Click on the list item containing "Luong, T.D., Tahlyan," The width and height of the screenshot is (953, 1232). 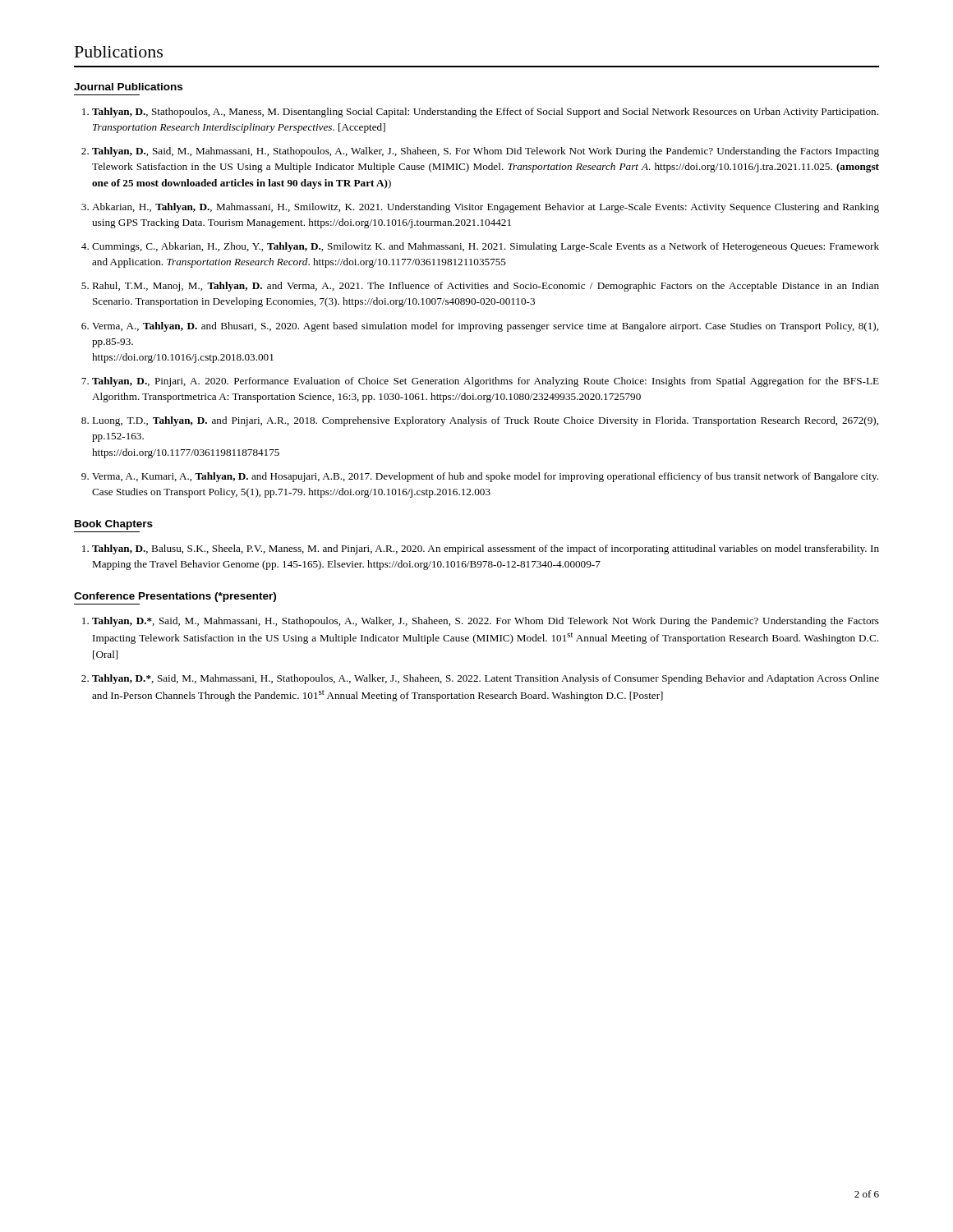pos(485,421)
